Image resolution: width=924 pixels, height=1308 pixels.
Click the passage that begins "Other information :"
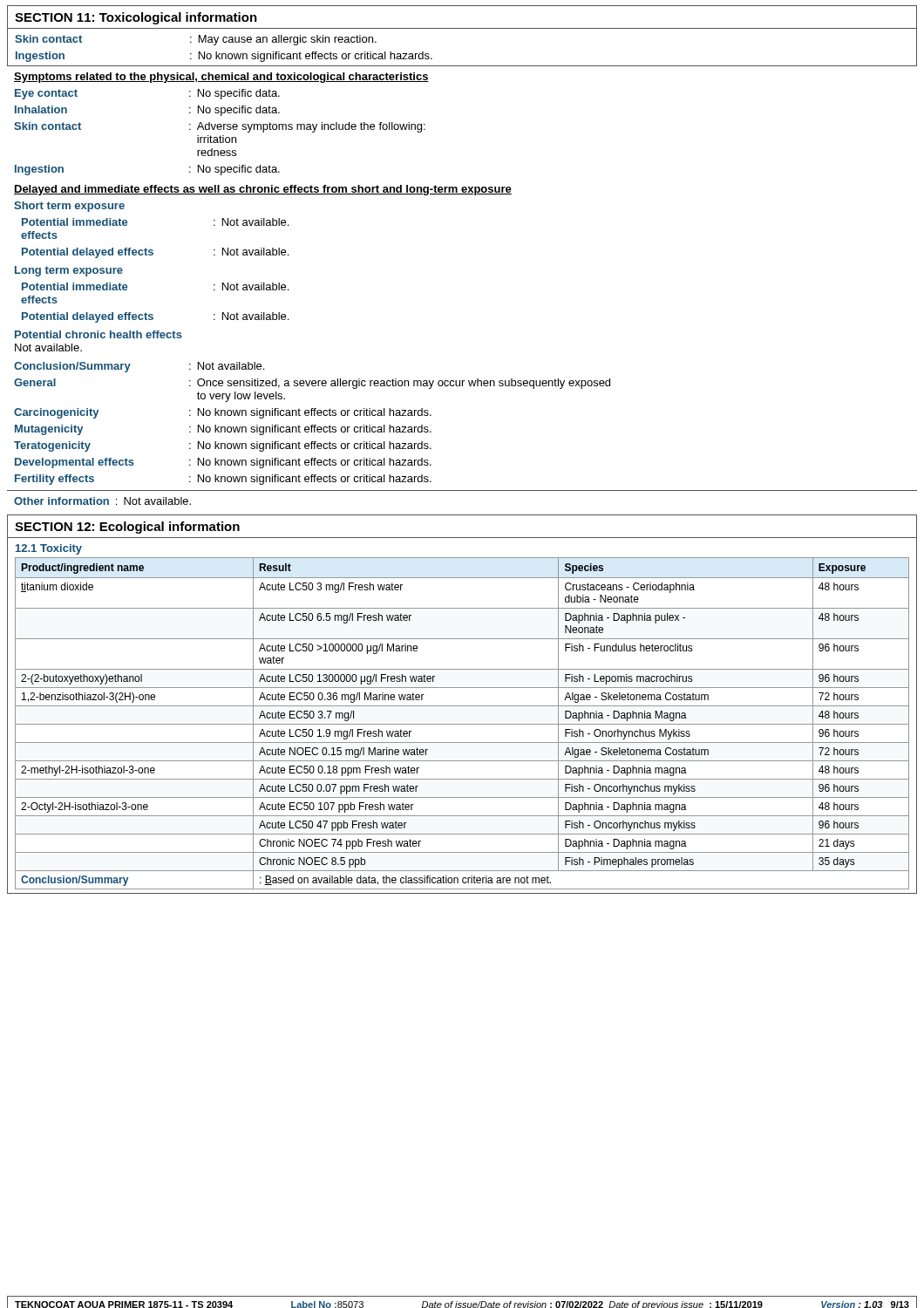103,501
